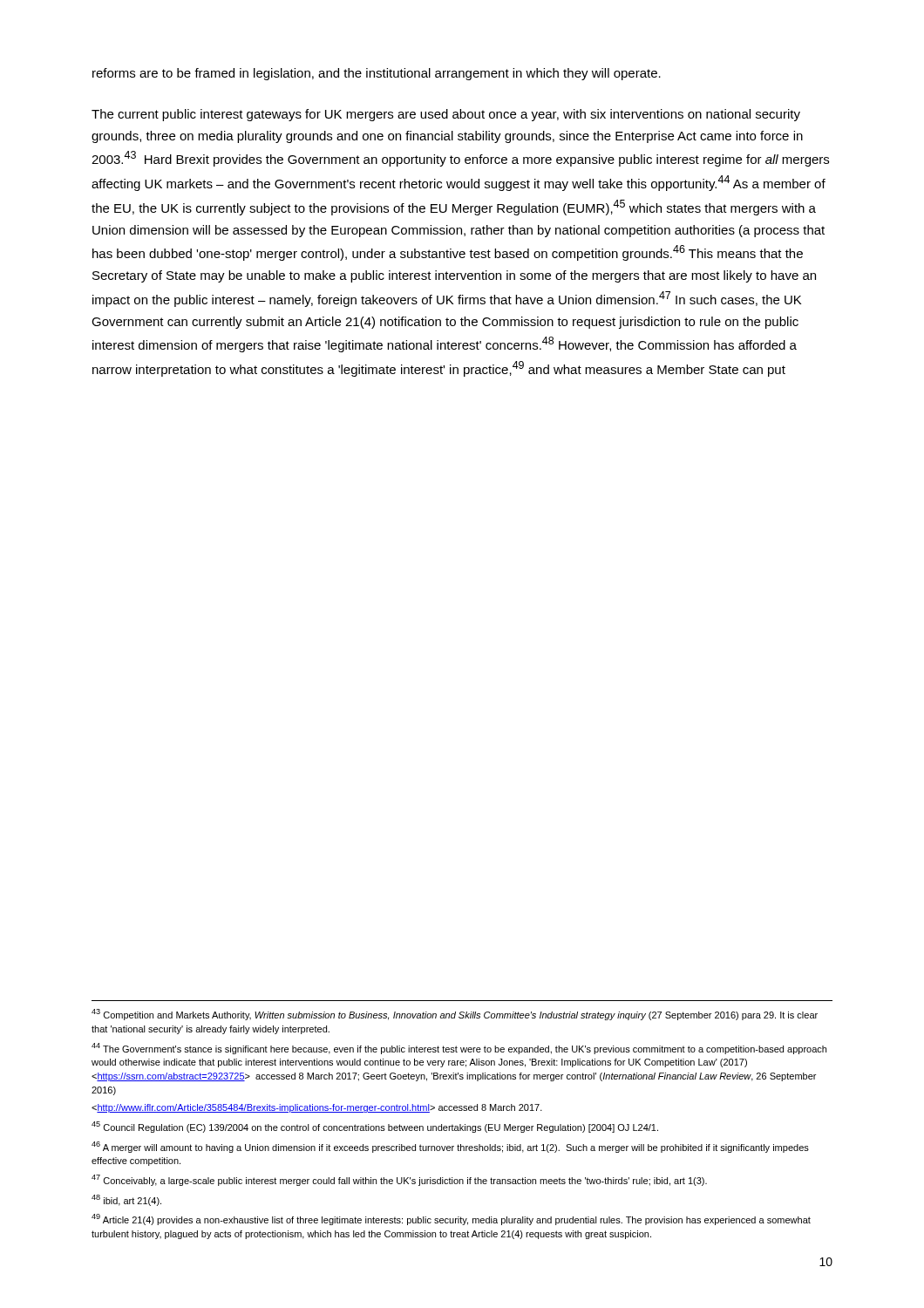Viewport: 924px width, 1308px height.
Task: Find the block starting "49 Article 21(4) provides a non-exhaustive list of"
Action: pos(451,1226)
